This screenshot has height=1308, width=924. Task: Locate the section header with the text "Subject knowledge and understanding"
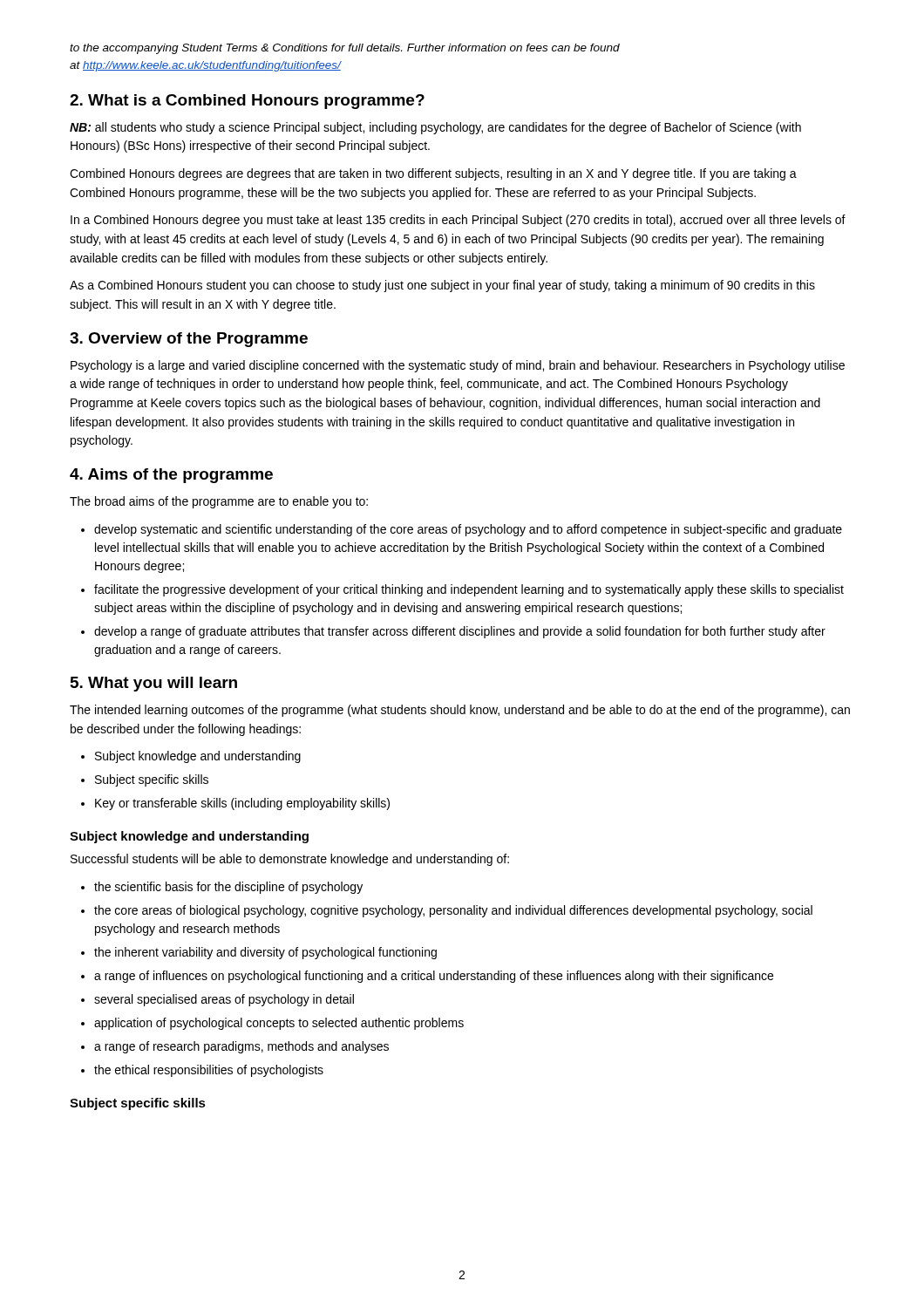coord(189,837)
